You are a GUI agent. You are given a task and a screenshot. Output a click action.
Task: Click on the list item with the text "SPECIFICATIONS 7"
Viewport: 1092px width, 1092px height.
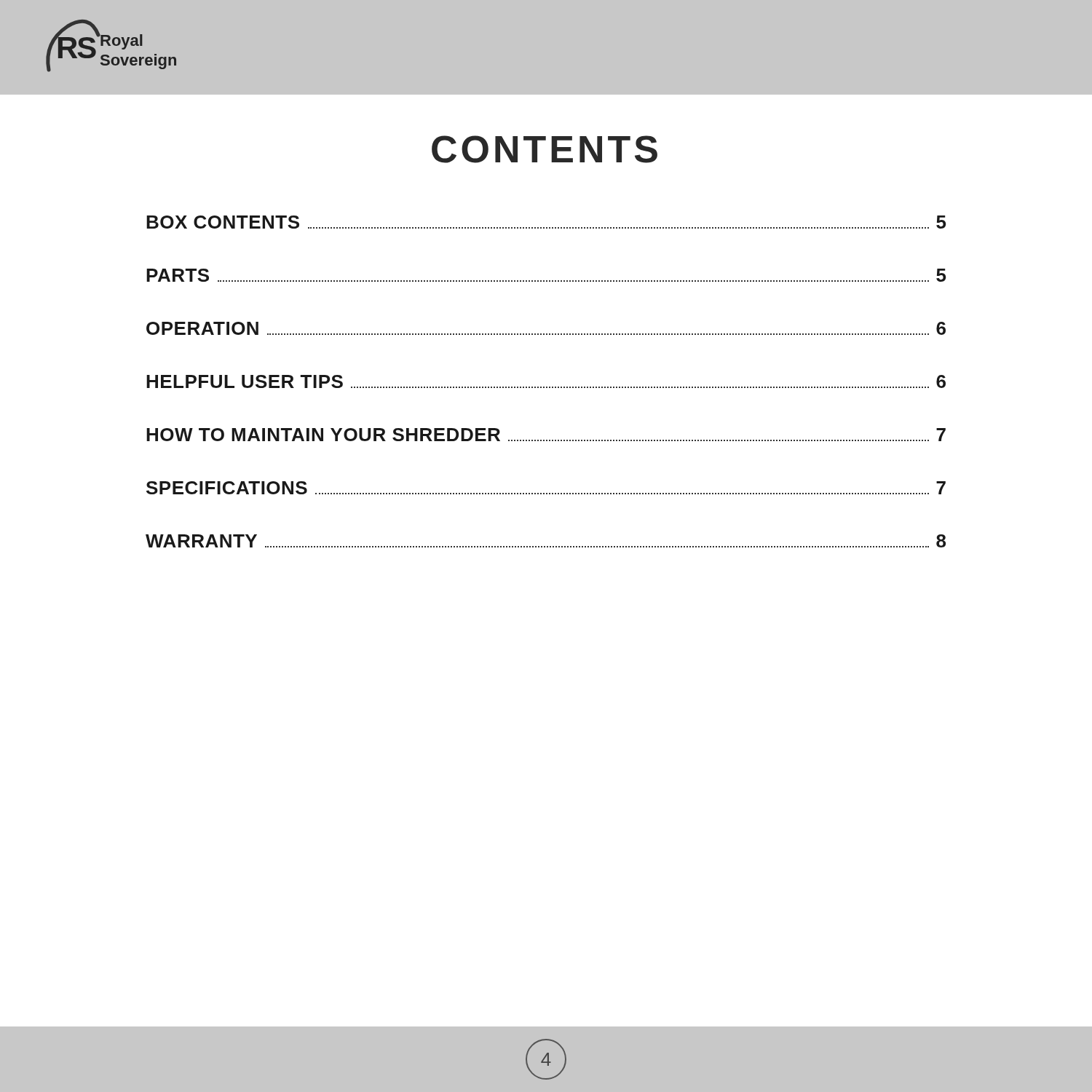[x=546, y=488]
